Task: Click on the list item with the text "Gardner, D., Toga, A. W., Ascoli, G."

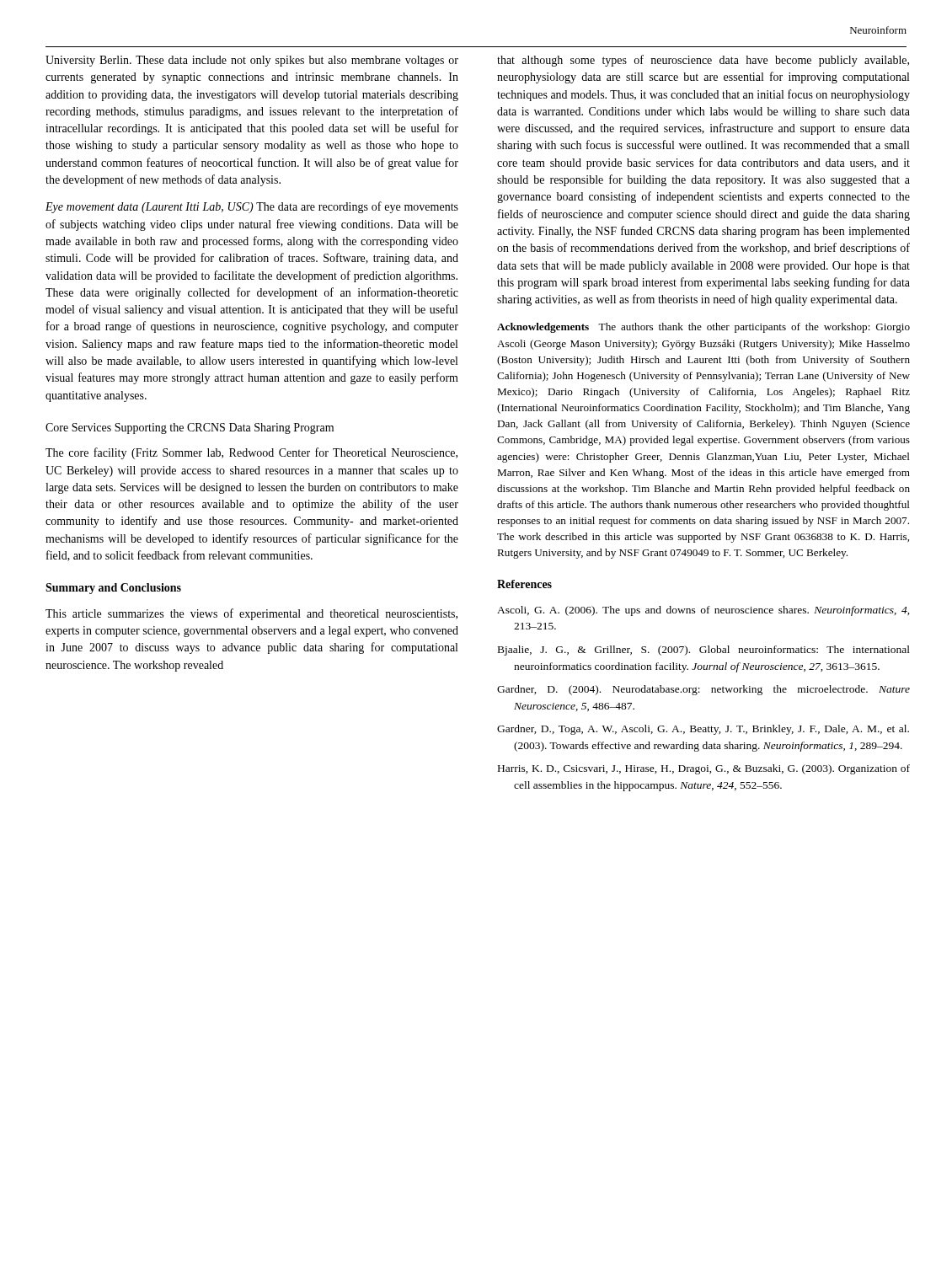Action: point(703,737)
